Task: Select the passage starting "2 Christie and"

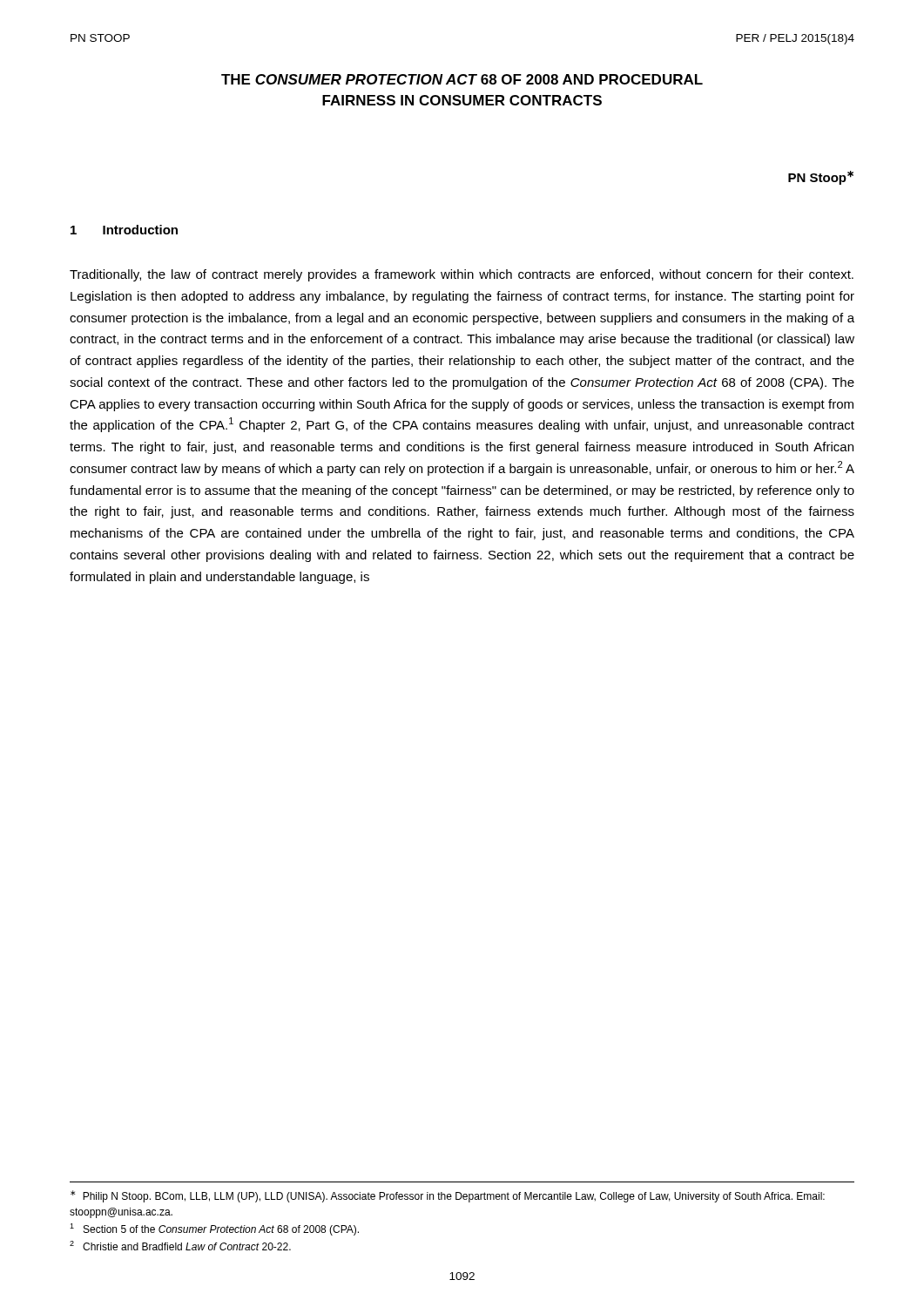Action: click(x=181, y=1246)
